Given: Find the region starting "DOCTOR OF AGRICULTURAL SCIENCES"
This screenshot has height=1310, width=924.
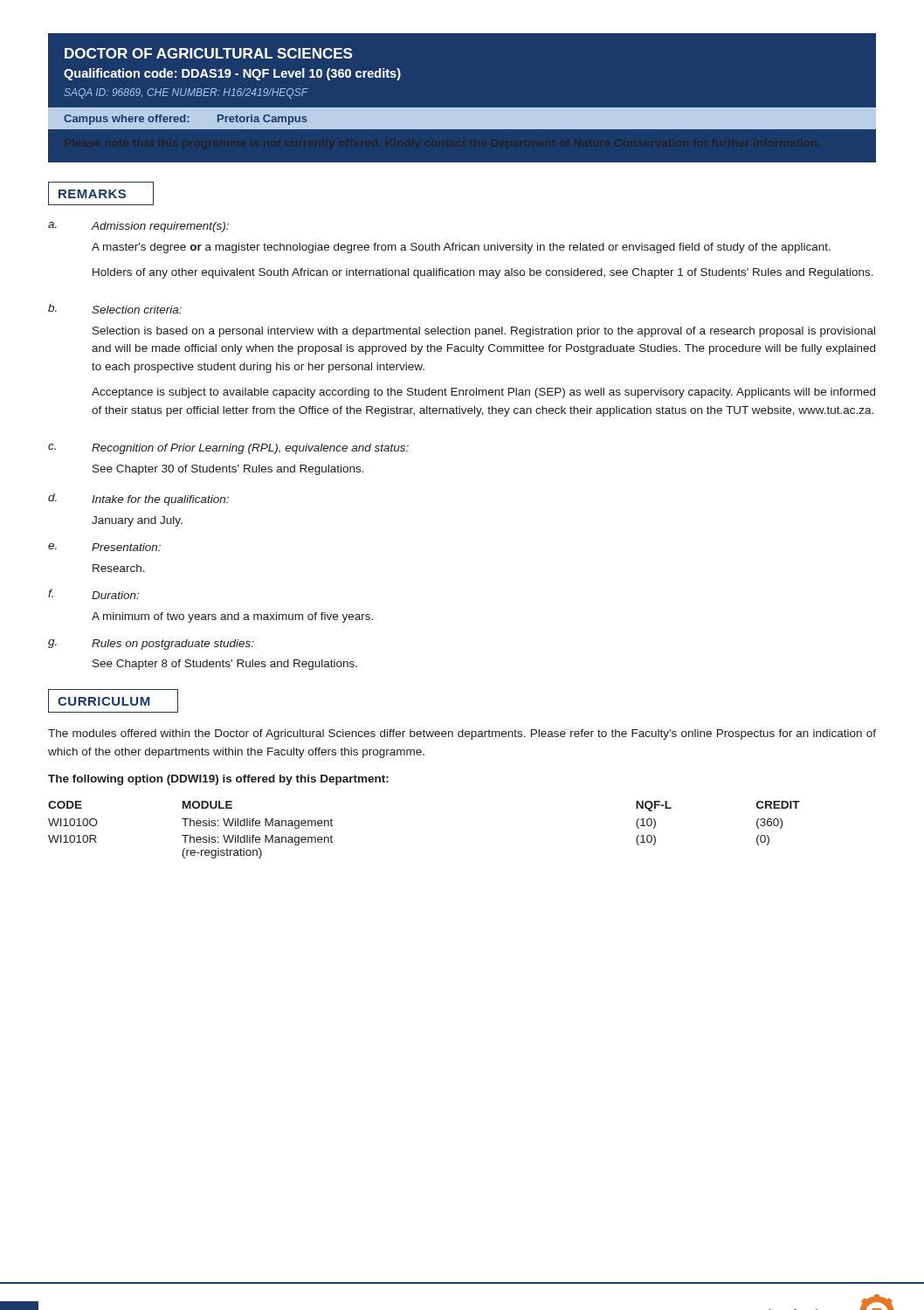Looking at the screenshot, I should tap(208, 54).
